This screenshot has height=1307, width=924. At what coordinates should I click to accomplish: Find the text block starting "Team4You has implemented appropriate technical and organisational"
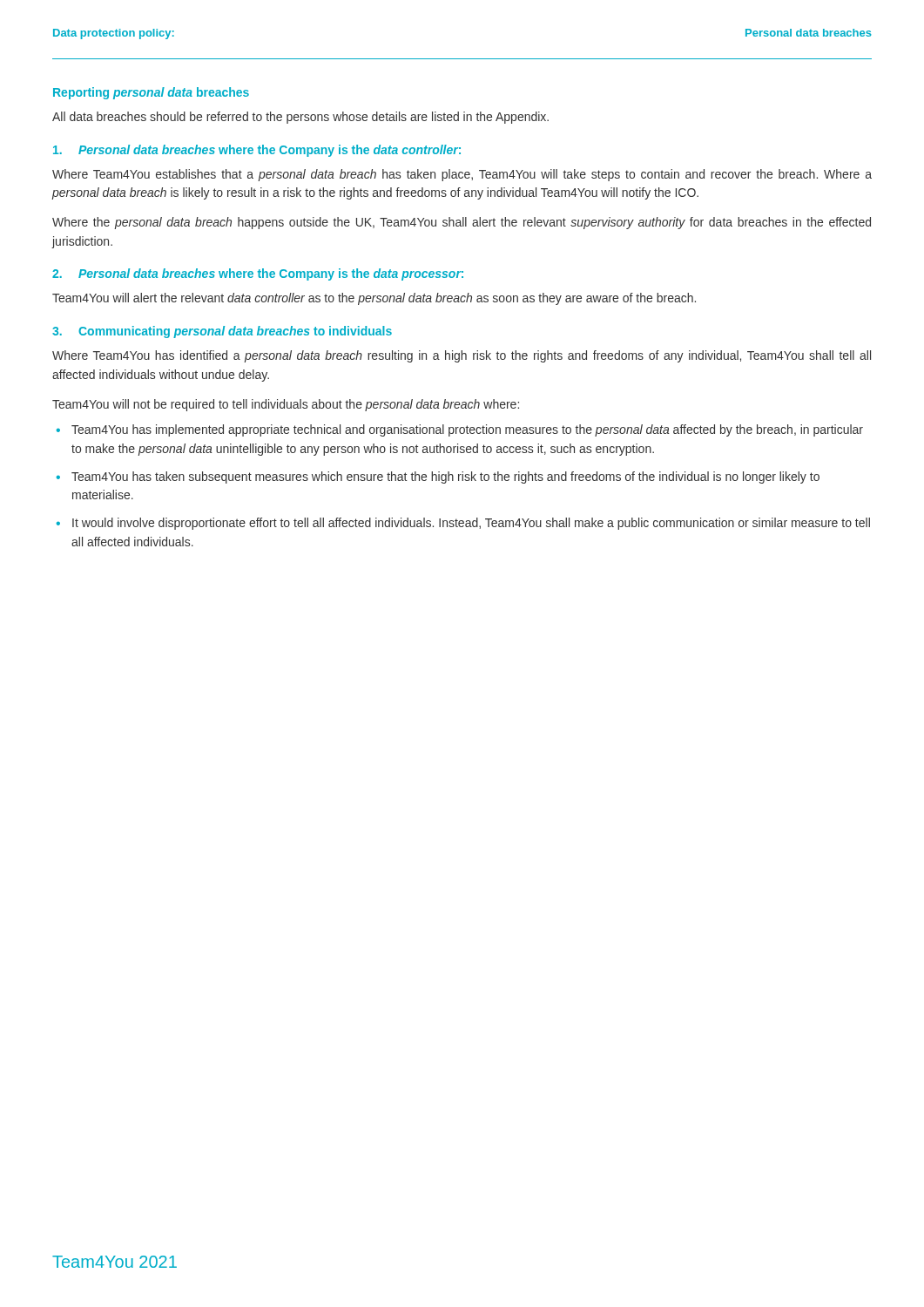(x=467, y=439)
